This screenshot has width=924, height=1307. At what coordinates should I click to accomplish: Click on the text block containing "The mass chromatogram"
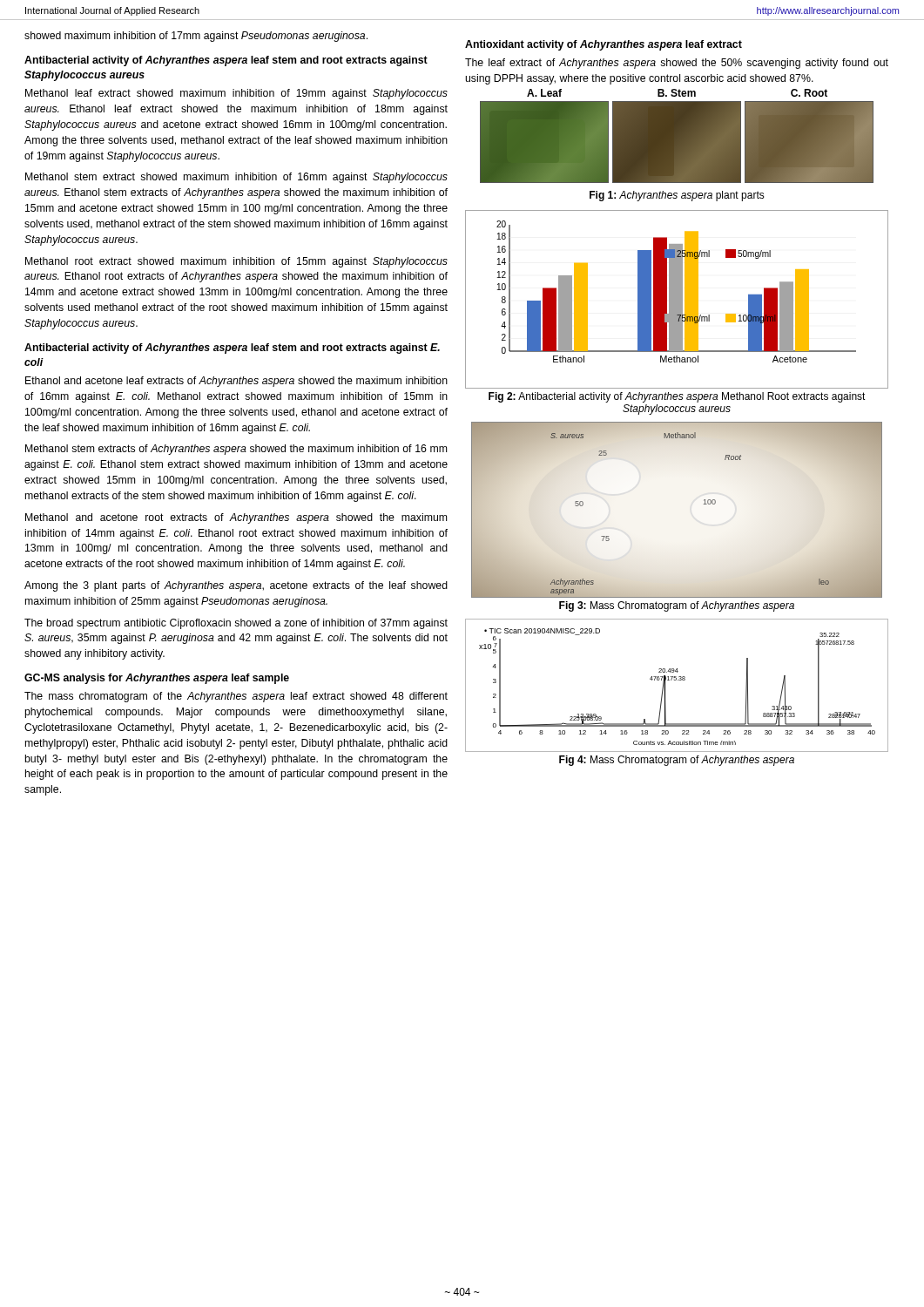(x=236, y=744)
